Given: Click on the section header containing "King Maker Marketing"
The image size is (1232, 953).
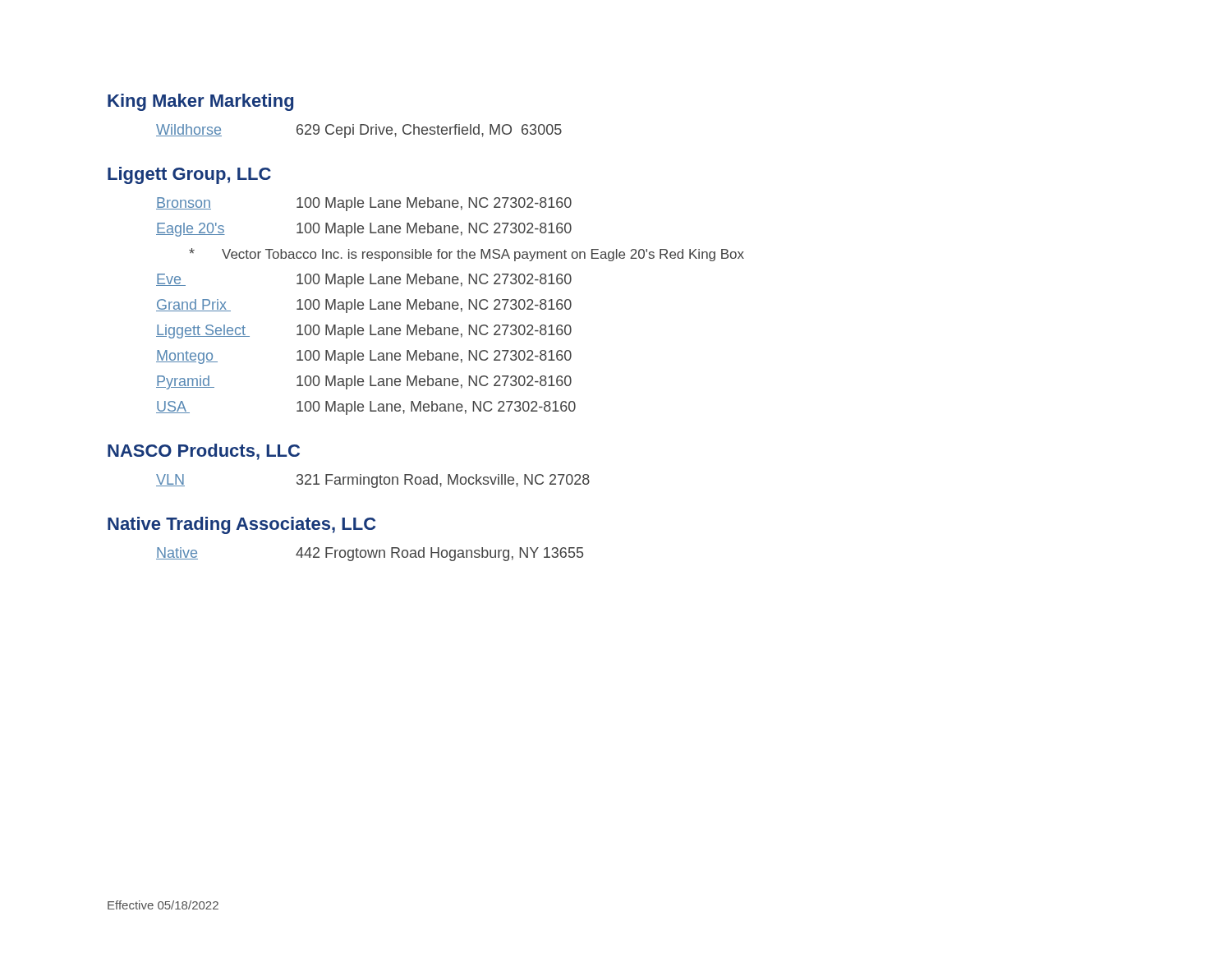Looking at the screenshot, I should pyautogui.click(x=201, y=101).
